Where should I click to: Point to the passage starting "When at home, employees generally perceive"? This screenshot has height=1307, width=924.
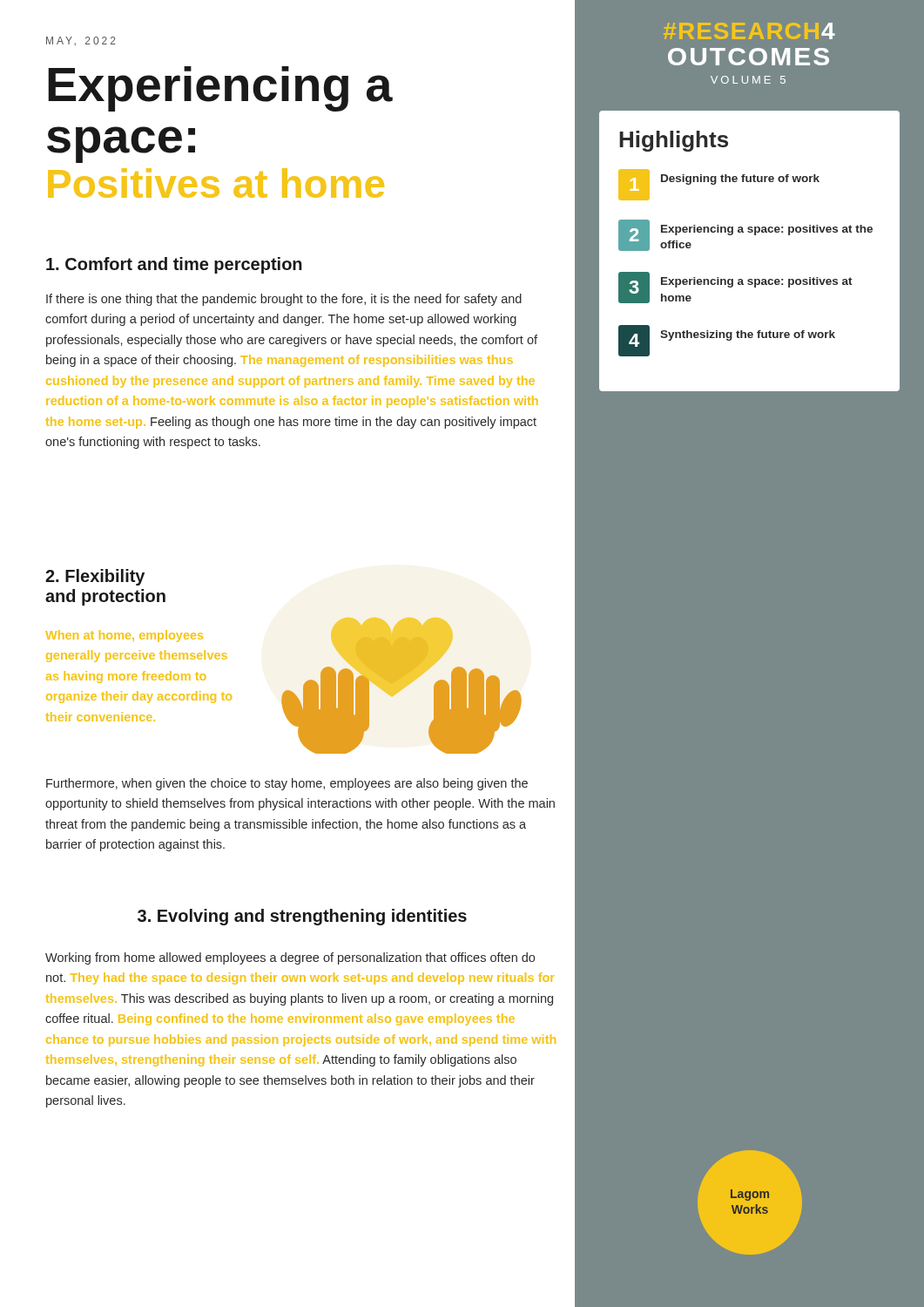coord(139,676)
